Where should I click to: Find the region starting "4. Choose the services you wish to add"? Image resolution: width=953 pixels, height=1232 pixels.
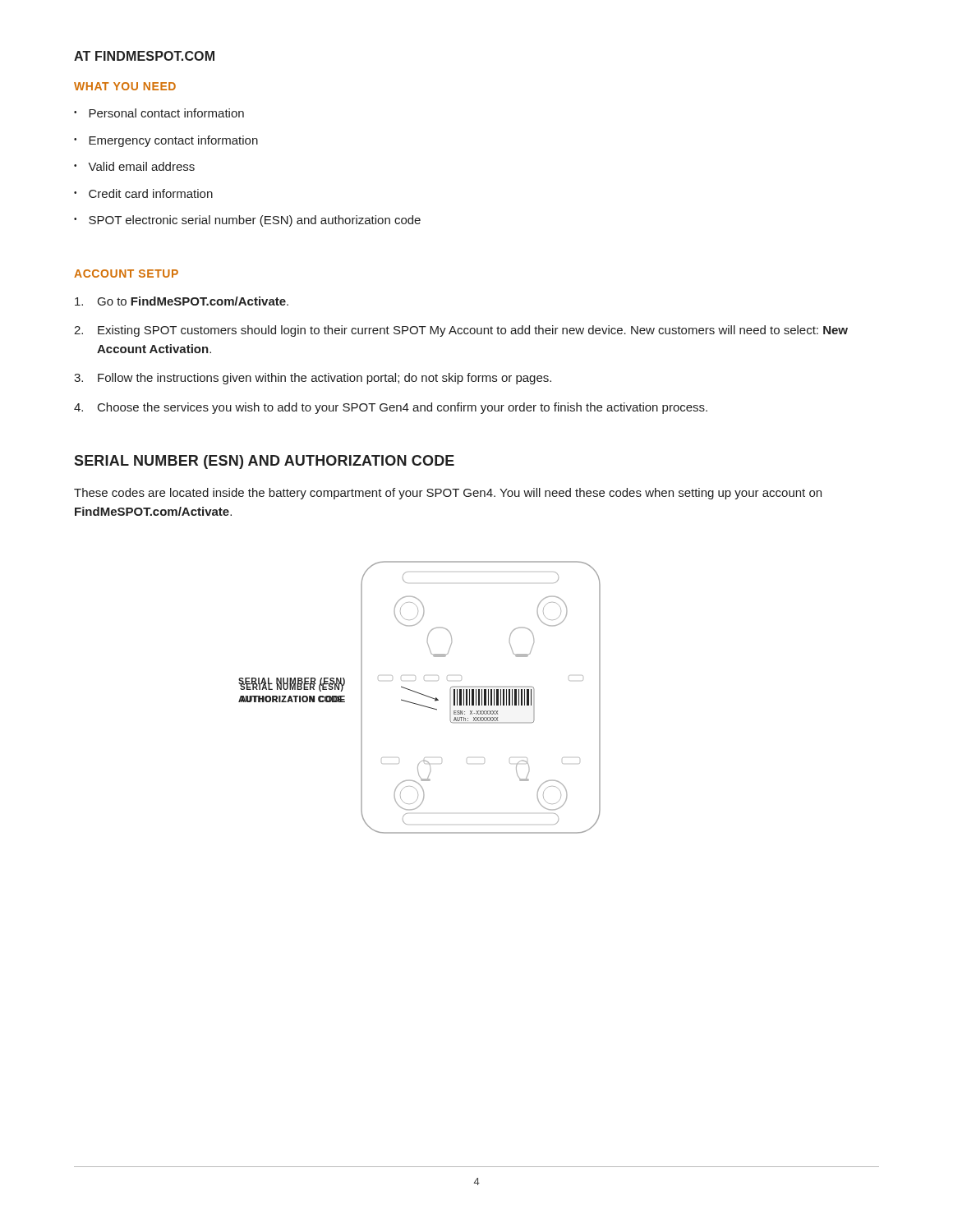(391, 407)
